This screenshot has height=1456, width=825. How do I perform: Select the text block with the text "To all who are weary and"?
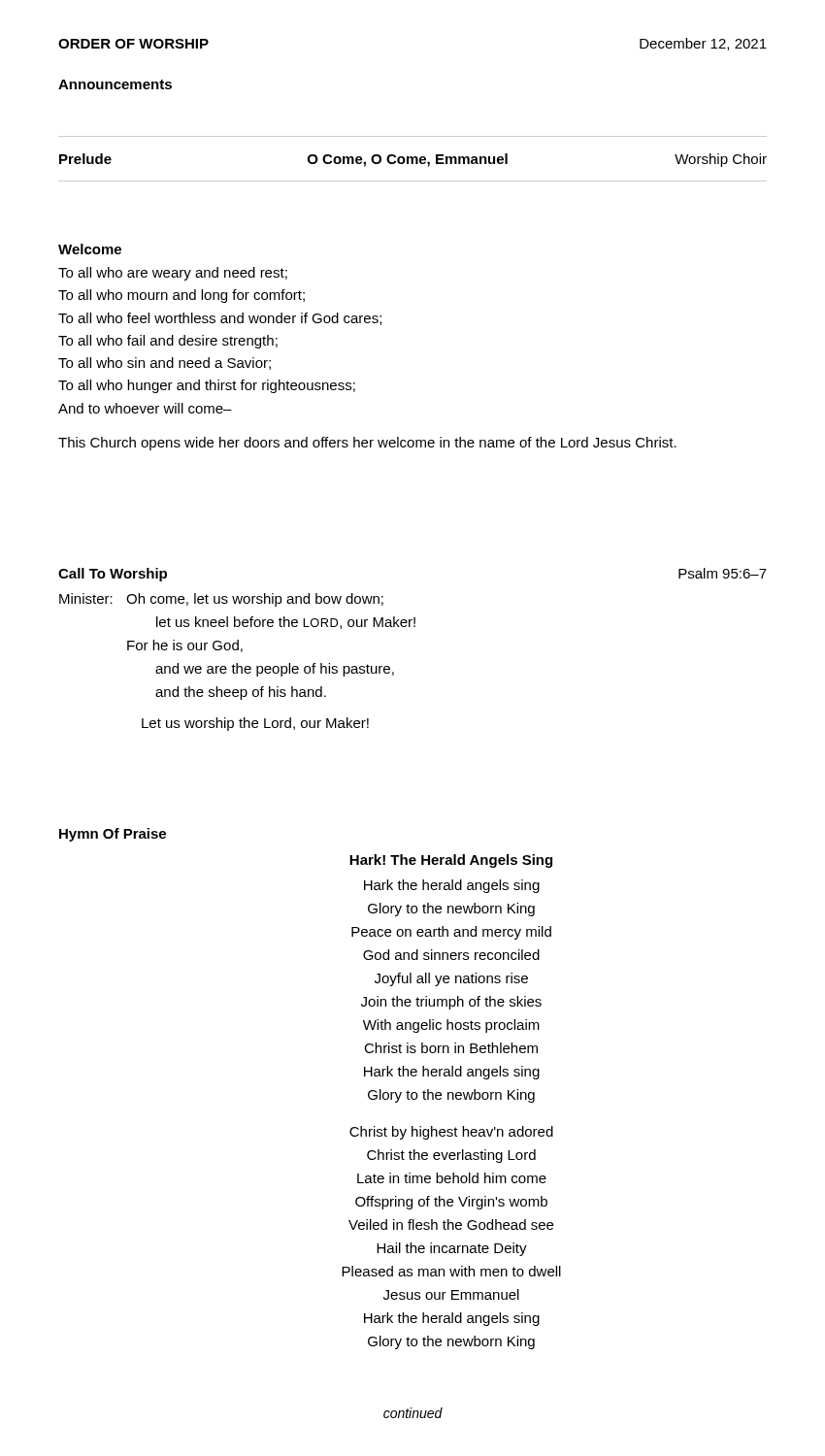(x=220, y=340)
